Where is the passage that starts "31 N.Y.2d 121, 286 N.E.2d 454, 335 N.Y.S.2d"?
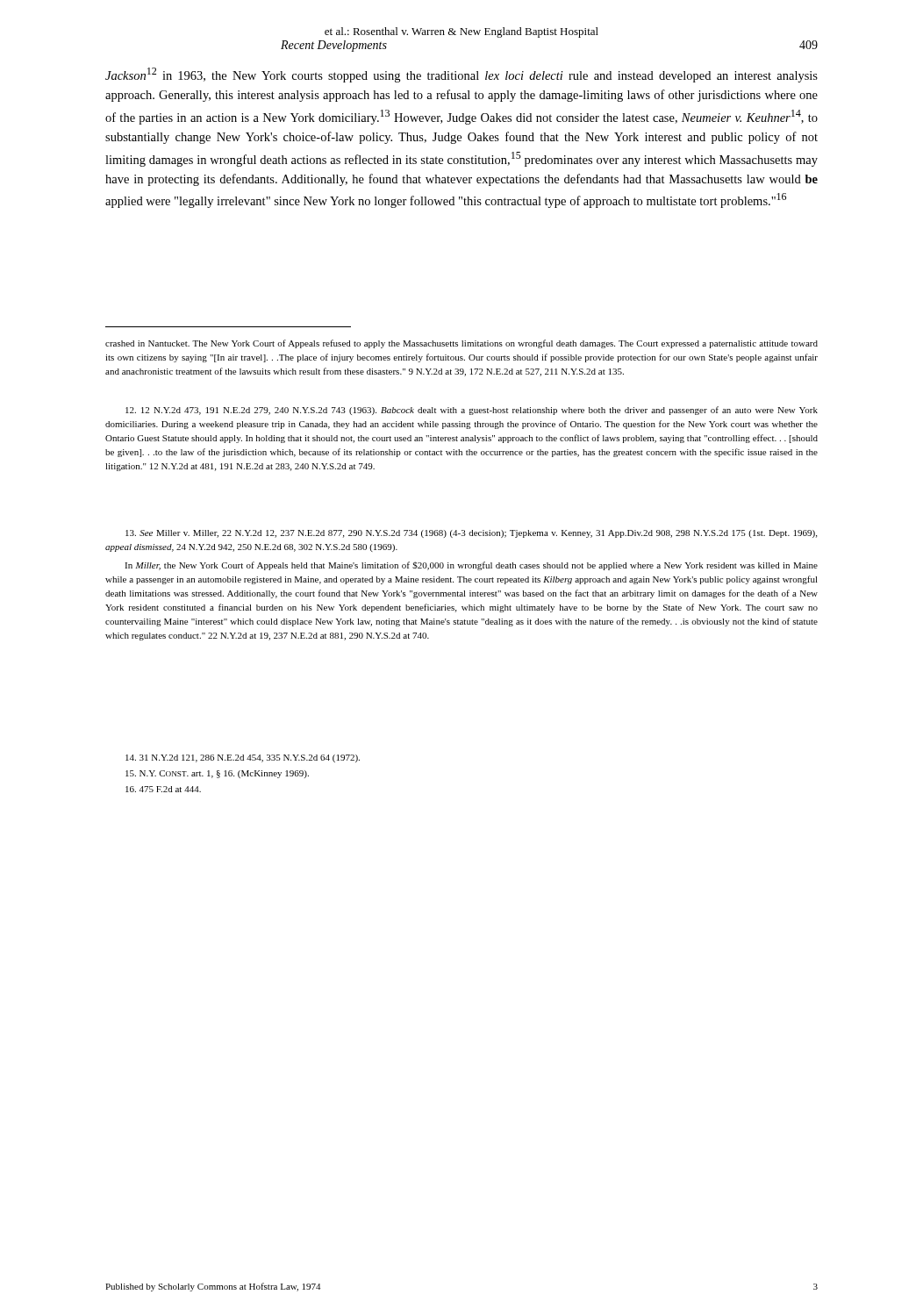The height and width of the screenshot is (1316, 923). pyautogui.click(x=243, y=758)
